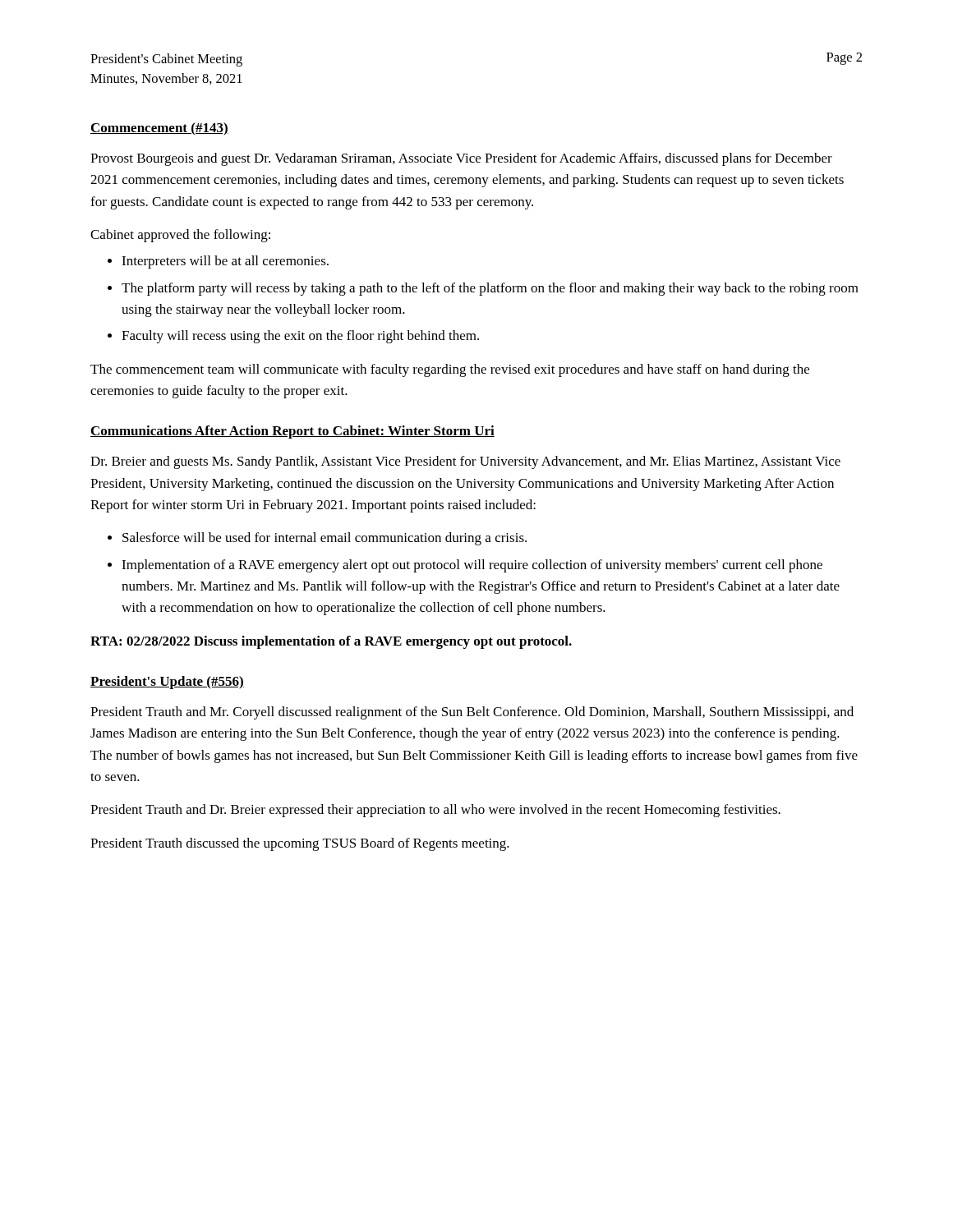Click on the list item containing "Salesforce will be used for internal"
953x1232 pixels.
(x=325, y=538)
